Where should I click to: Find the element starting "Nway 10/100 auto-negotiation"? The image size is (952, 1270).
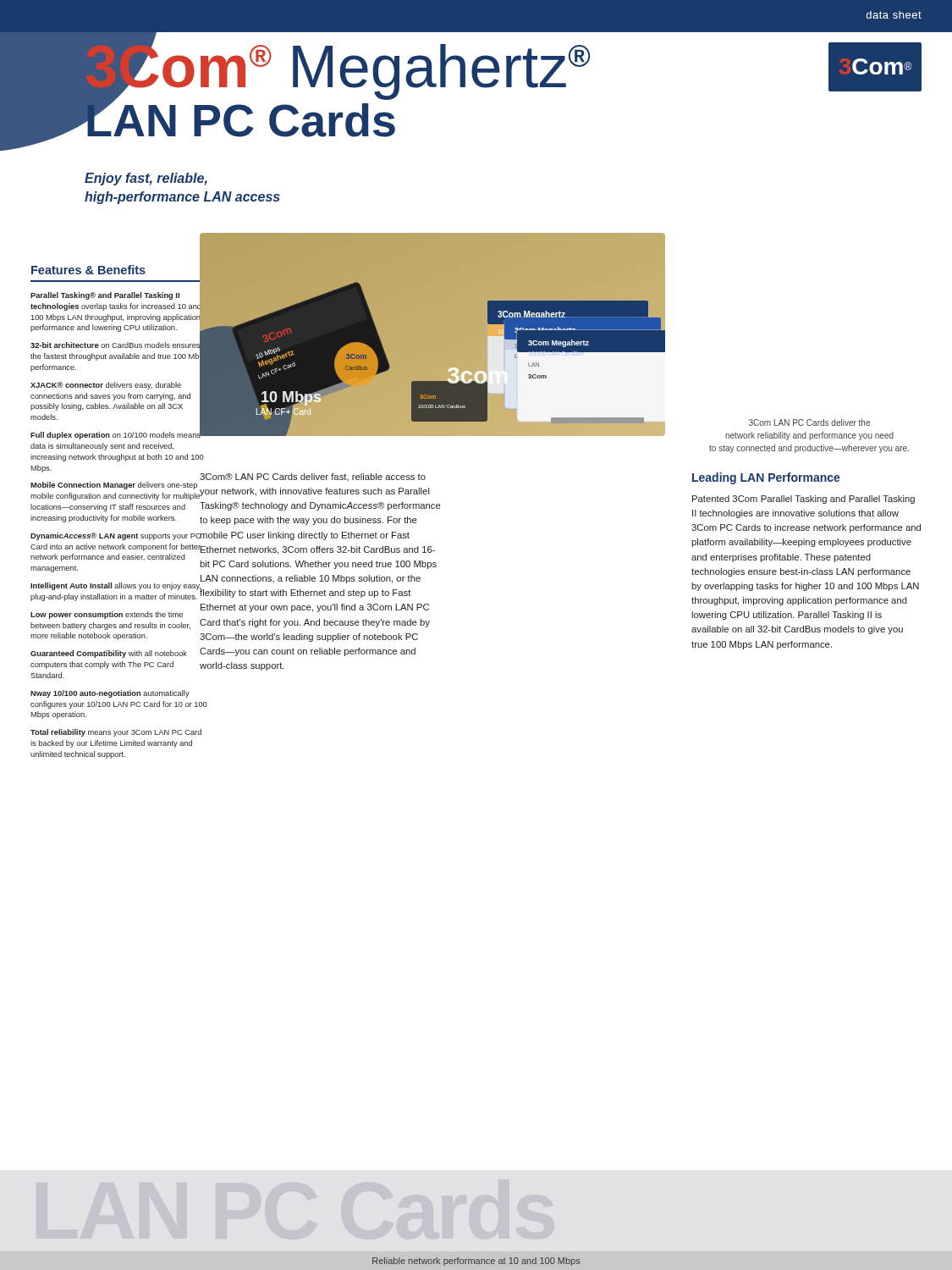point(119,704)
